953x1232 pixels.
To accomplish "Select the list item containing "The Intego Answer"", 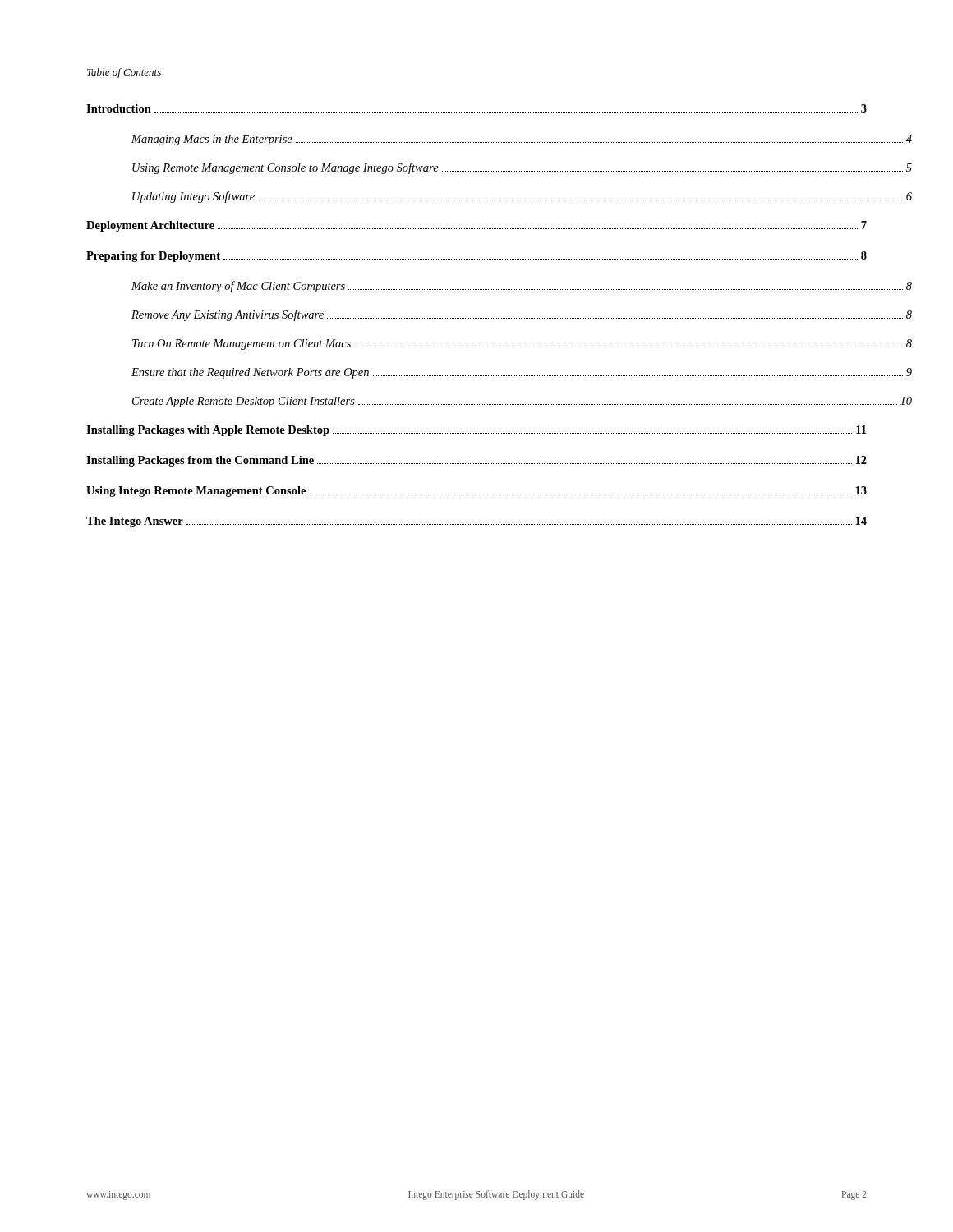I will click(x=476, y=521).
